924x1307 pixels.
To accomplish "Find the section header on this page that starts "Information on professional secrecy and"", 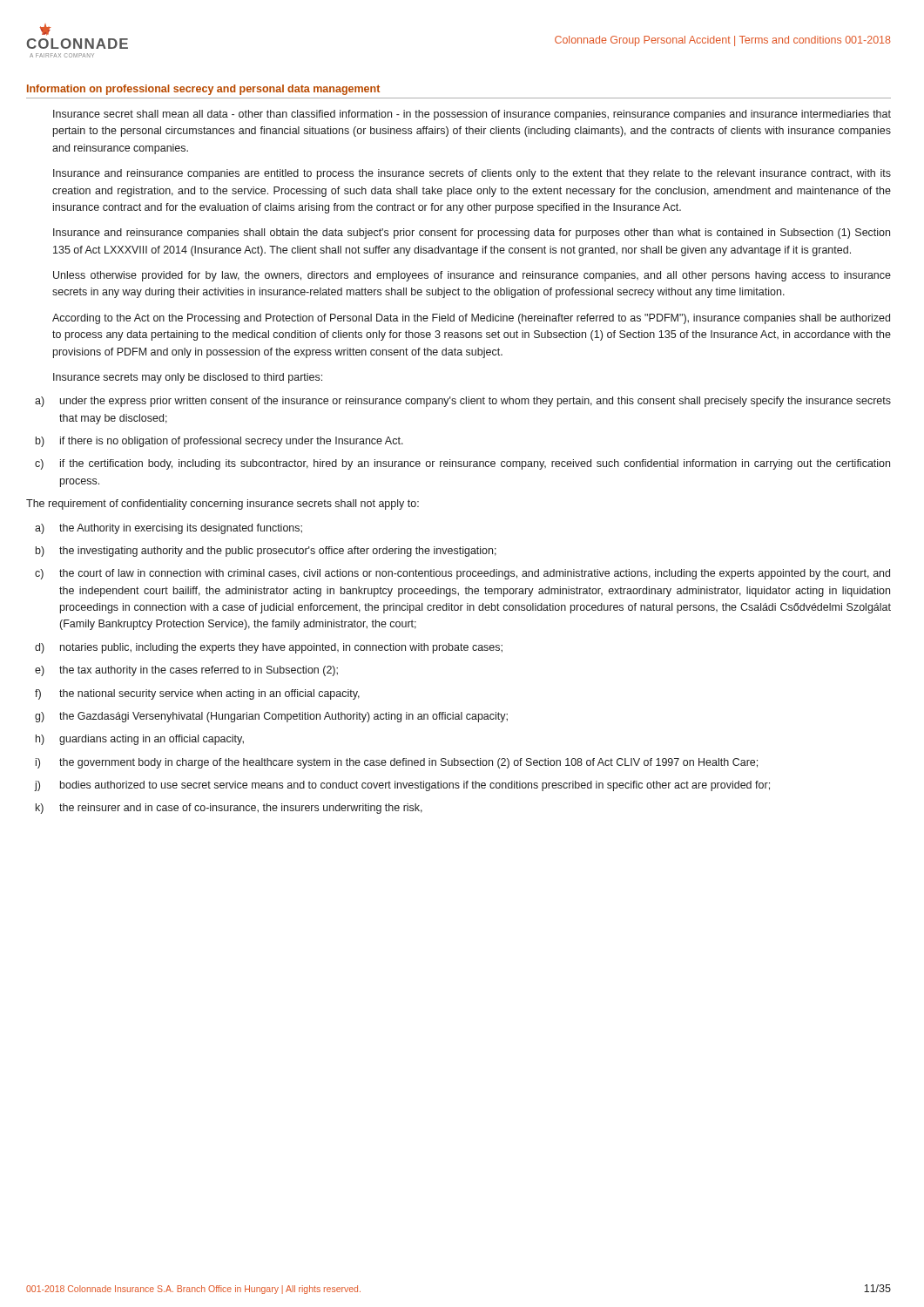I will (203, 89).
